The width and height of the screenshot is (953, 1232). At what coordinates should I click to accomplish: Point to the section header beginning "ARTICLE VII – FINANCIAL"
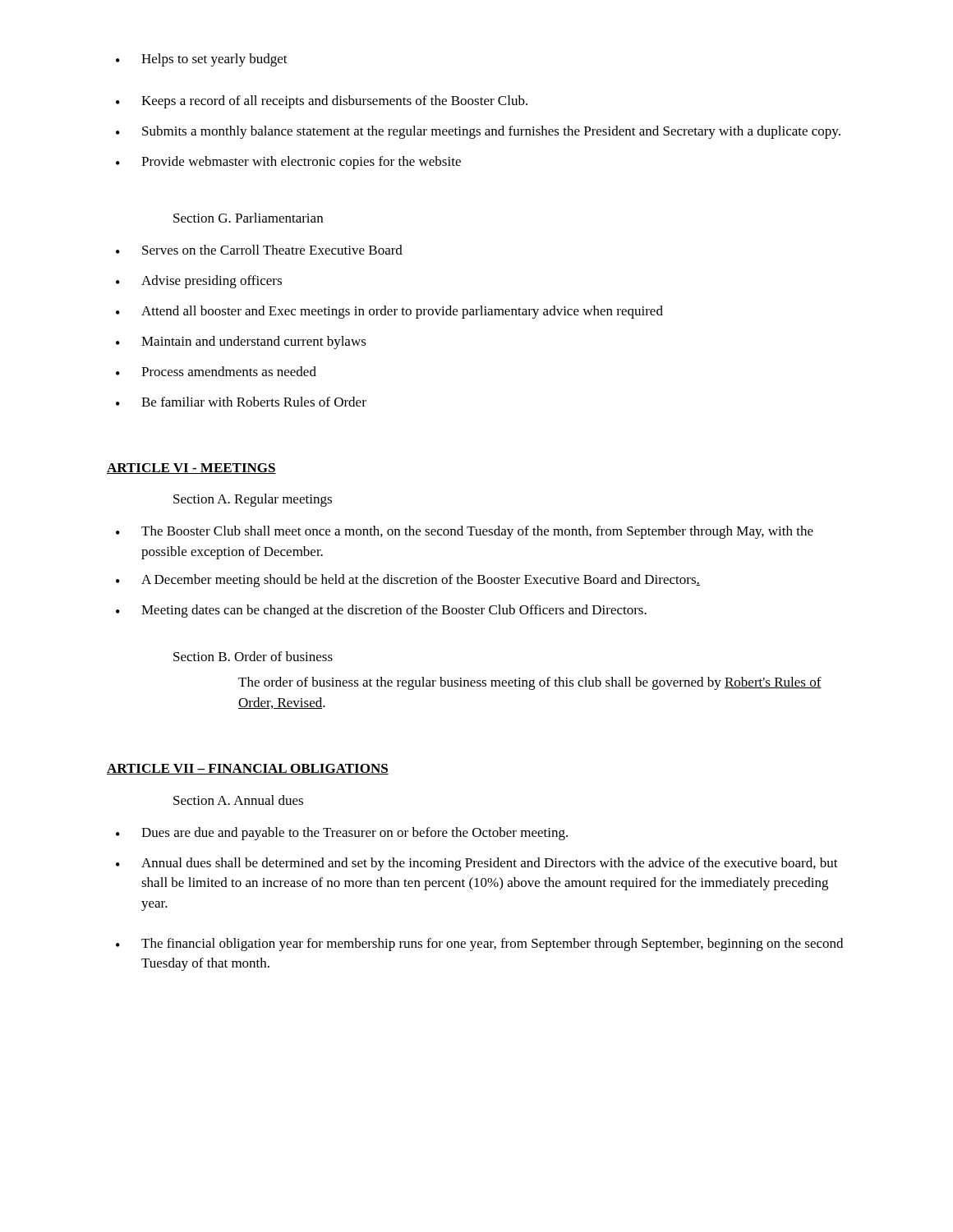tap(248, 769)
